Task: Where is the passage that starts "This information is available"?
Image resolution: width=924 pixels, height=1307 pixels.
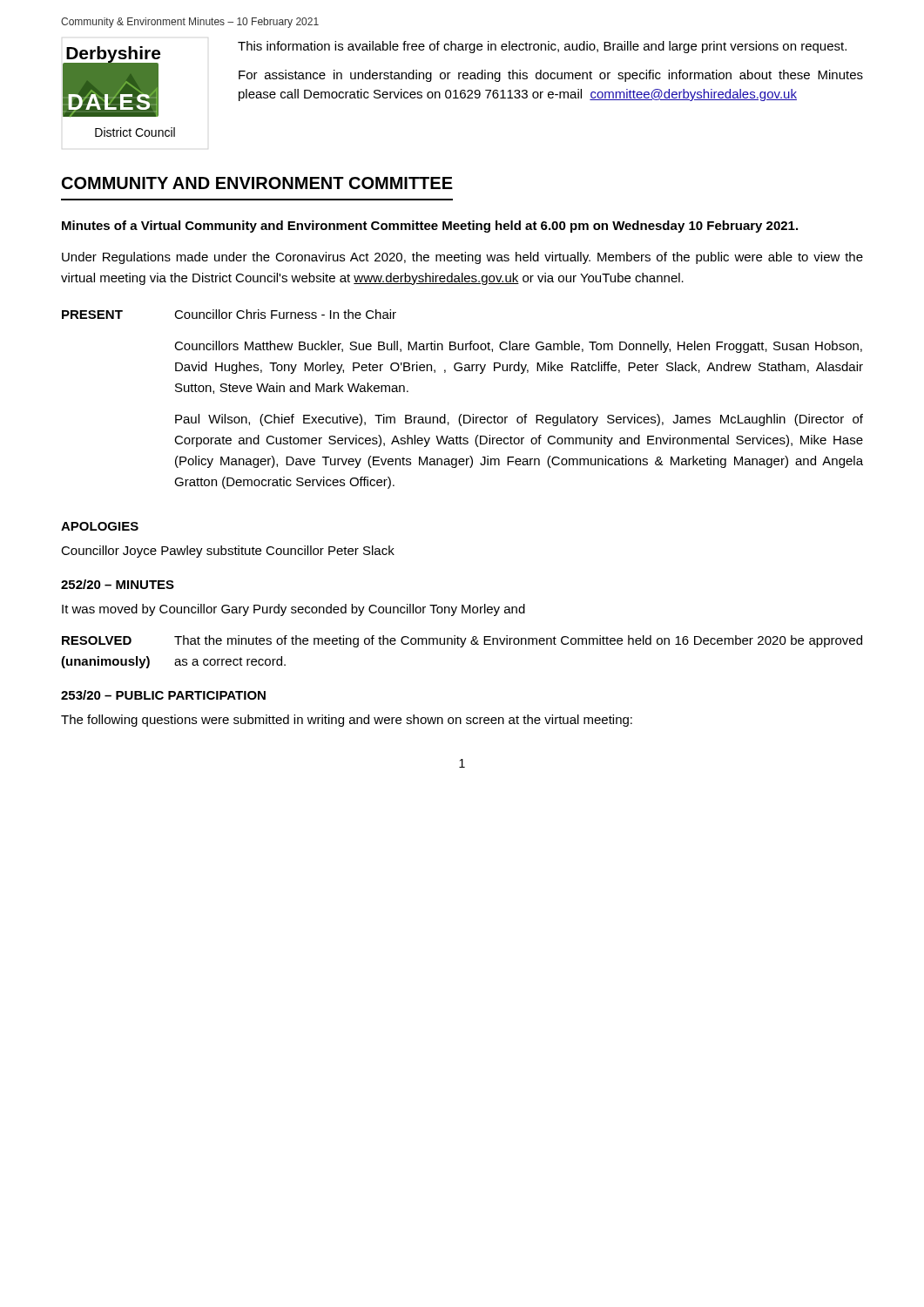Action: (x=550, y=70)
